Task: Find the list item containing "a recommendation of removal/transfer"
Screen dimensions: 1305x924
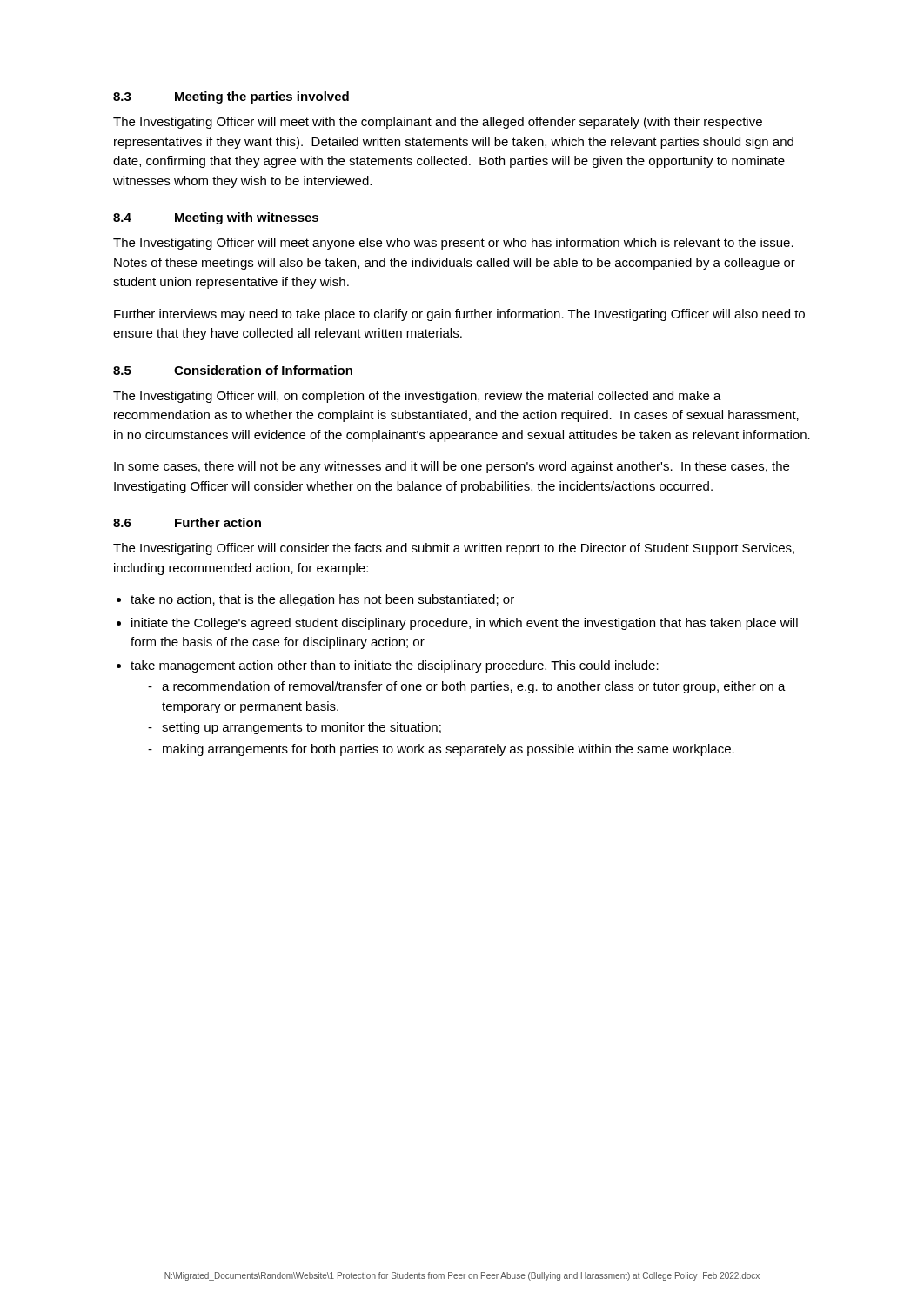Action: [473, 696]
